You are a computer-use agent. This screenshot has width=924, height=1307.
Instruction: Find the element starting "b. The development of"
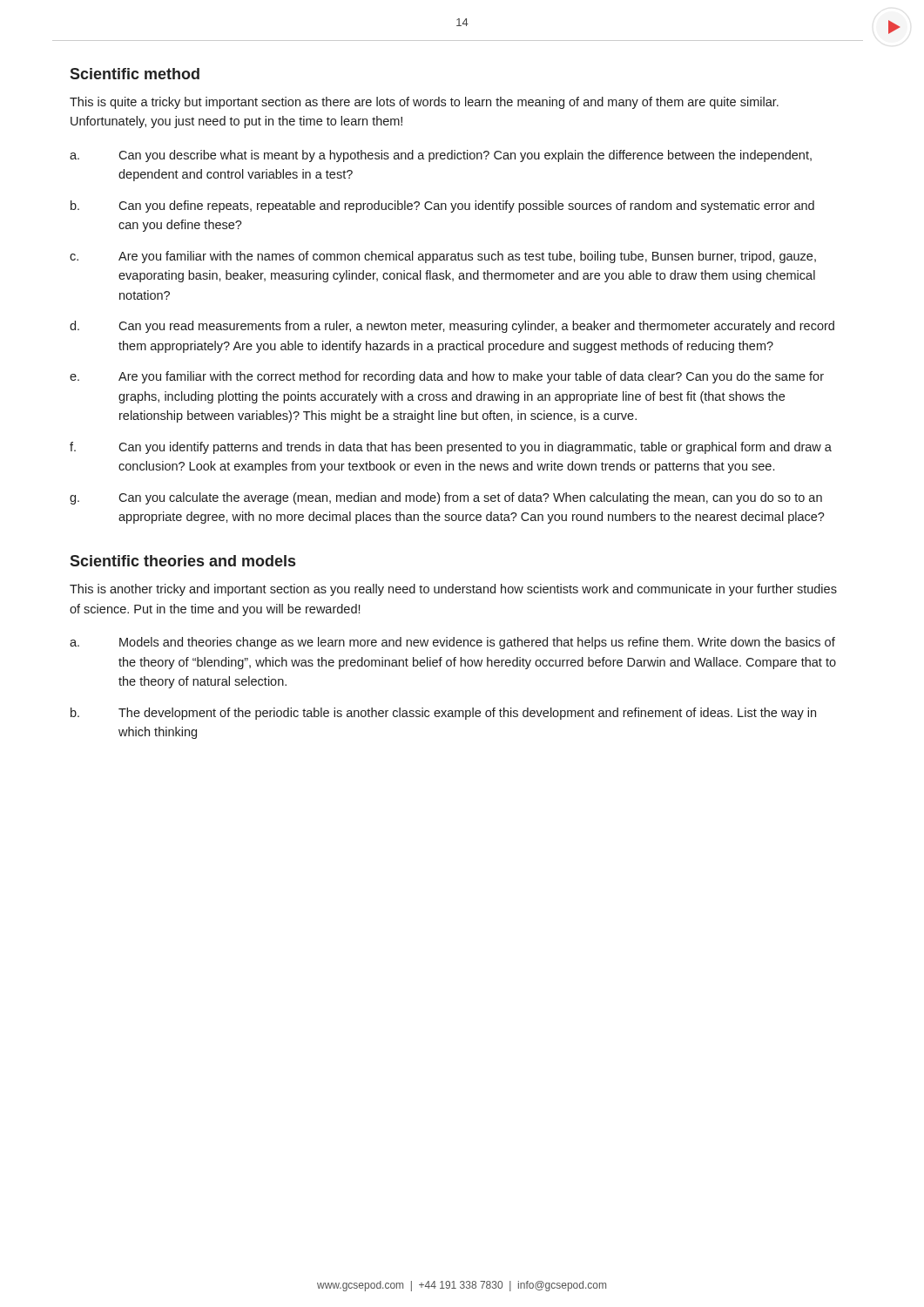tap(453, 723)
